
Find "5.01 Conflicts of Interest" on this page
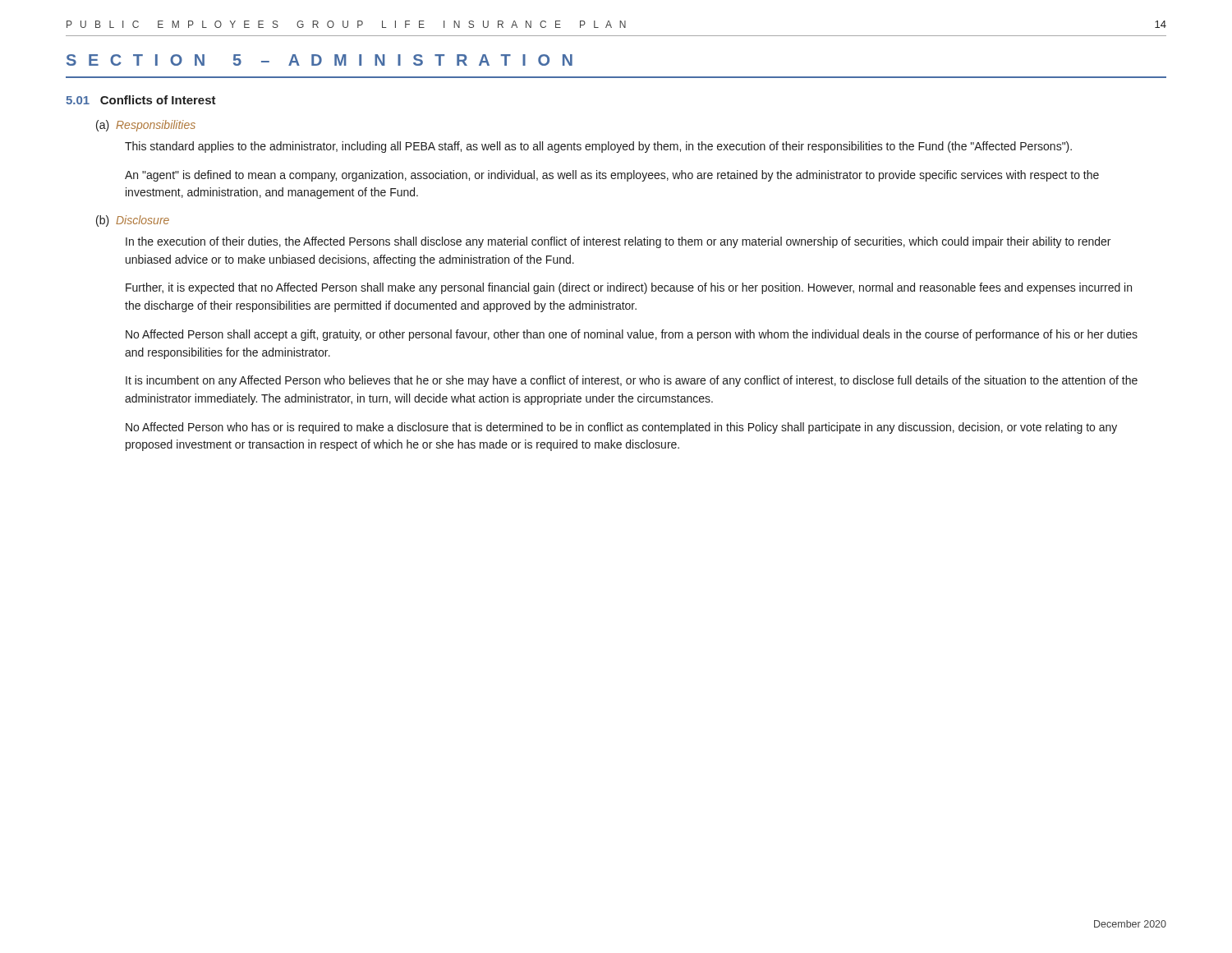point(141,100)
